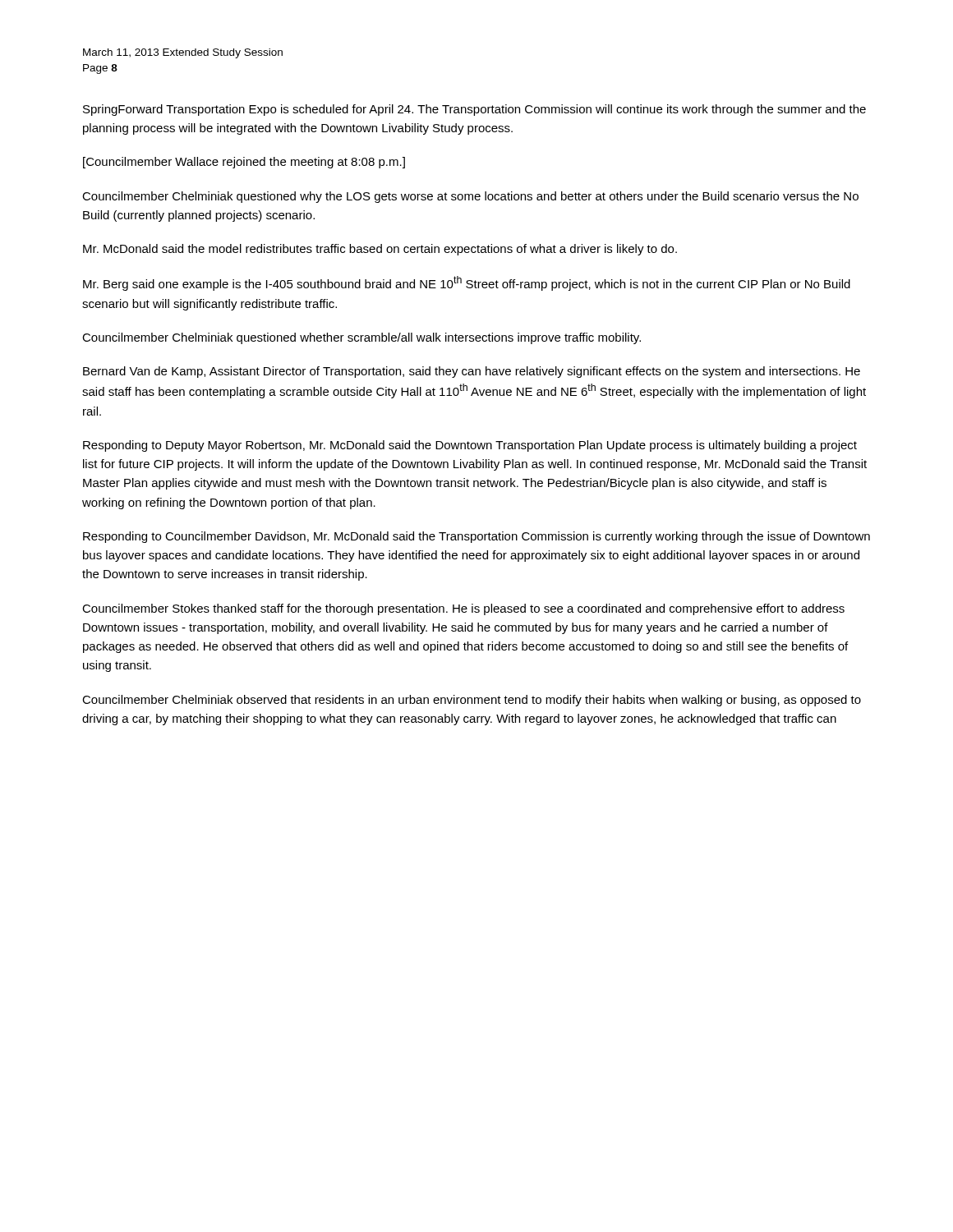Point to the block beginning "Councilmember Chelminiak questioned why"
This screenshot has height=1232, width=953.
click(471, 205)
